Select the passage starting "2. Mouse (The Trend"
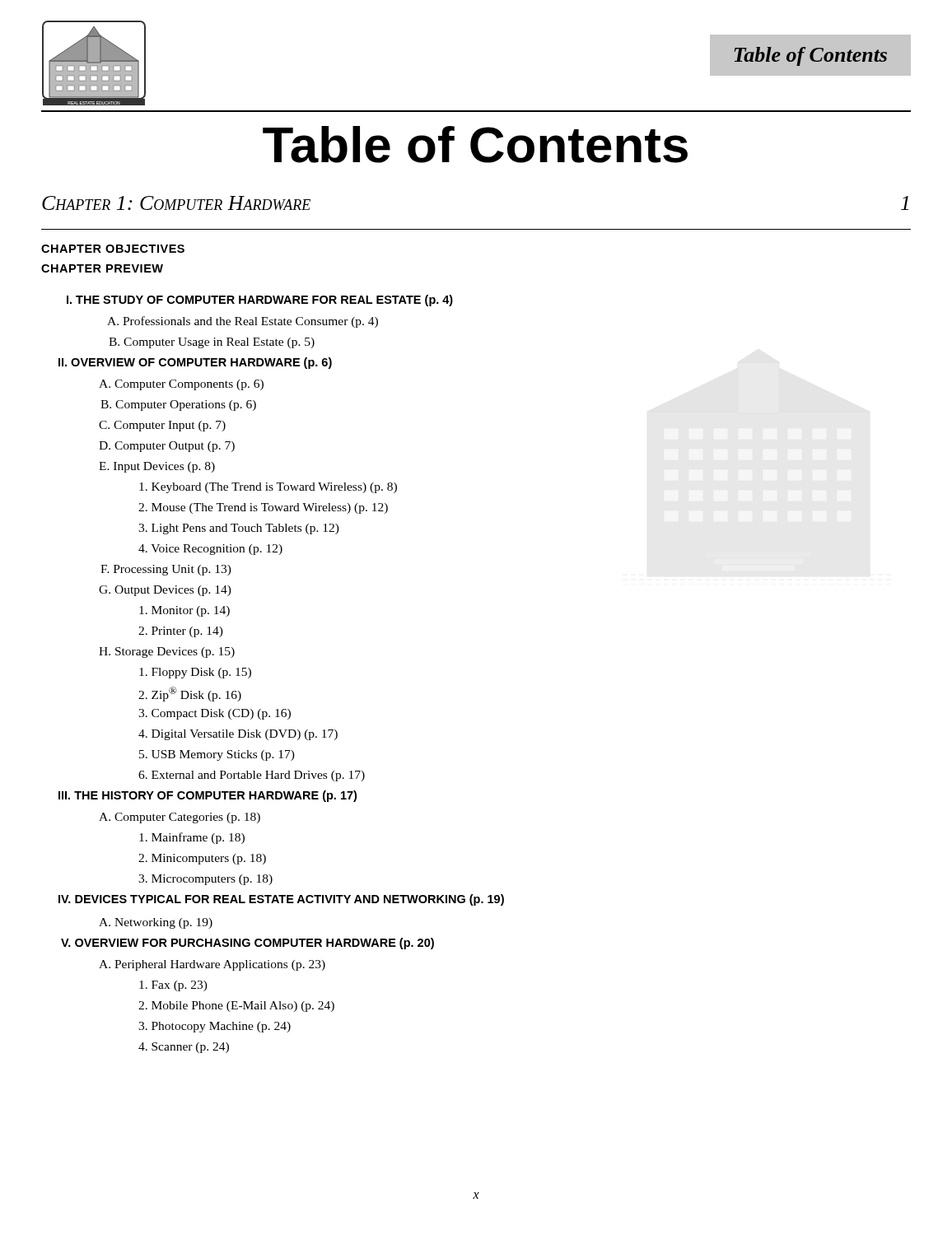This screenshot has width=952, height=1235. (x=263, y=508)
